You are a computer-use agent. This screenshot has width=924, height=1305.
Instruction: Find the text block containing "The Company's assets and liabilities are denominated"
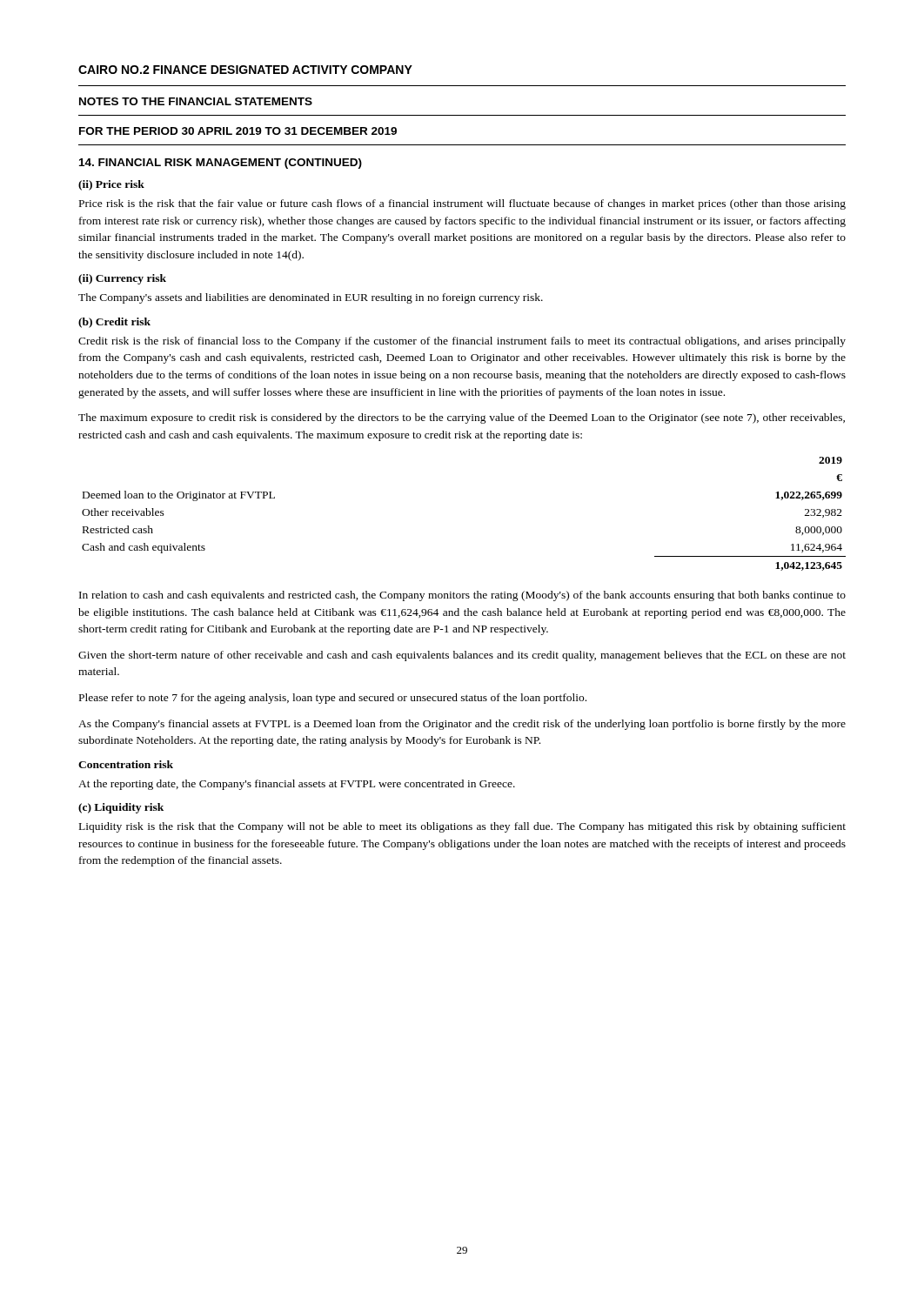click(462, 298)
